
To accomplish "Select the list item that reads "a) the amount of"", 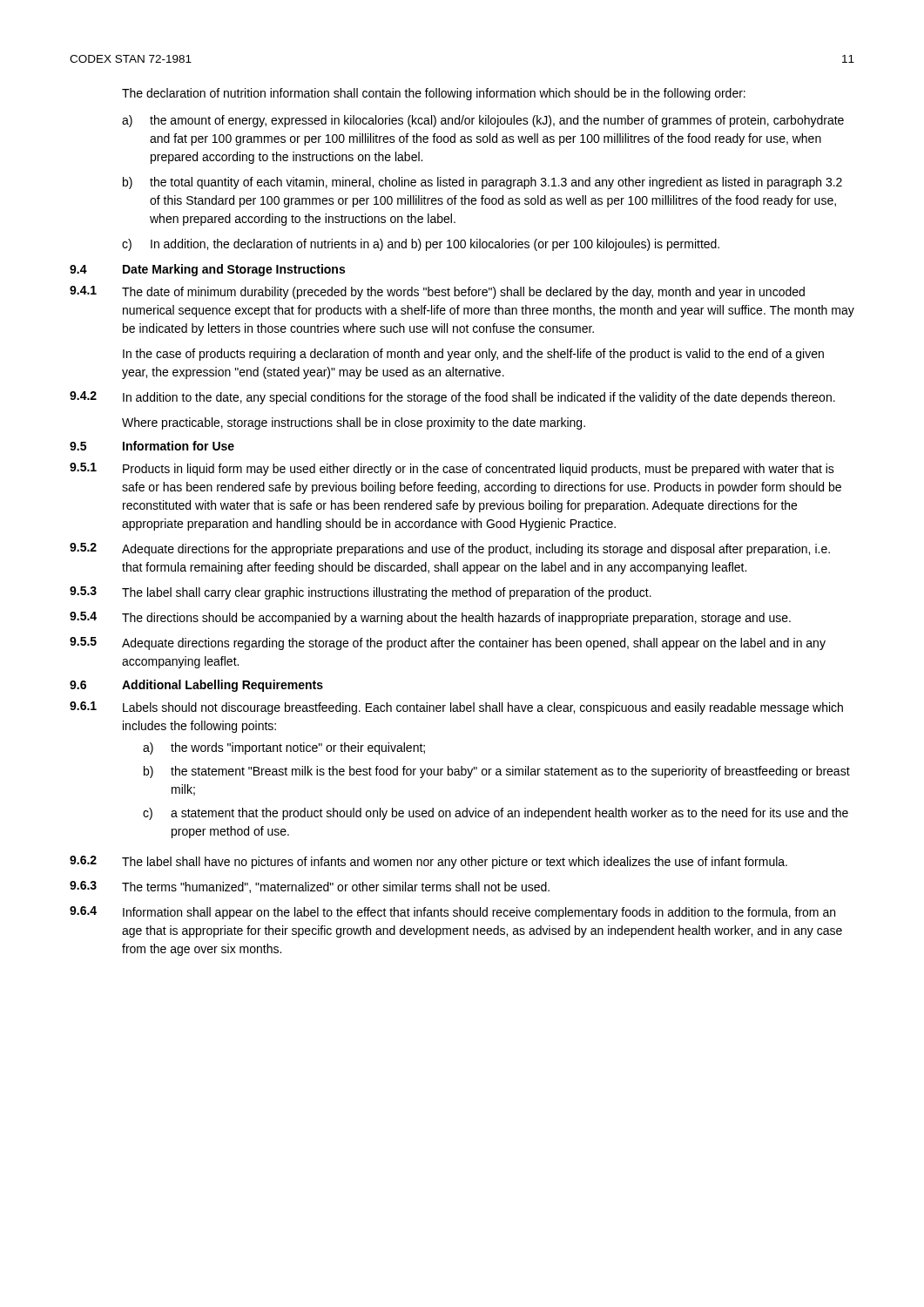I will tap(488, 139).
